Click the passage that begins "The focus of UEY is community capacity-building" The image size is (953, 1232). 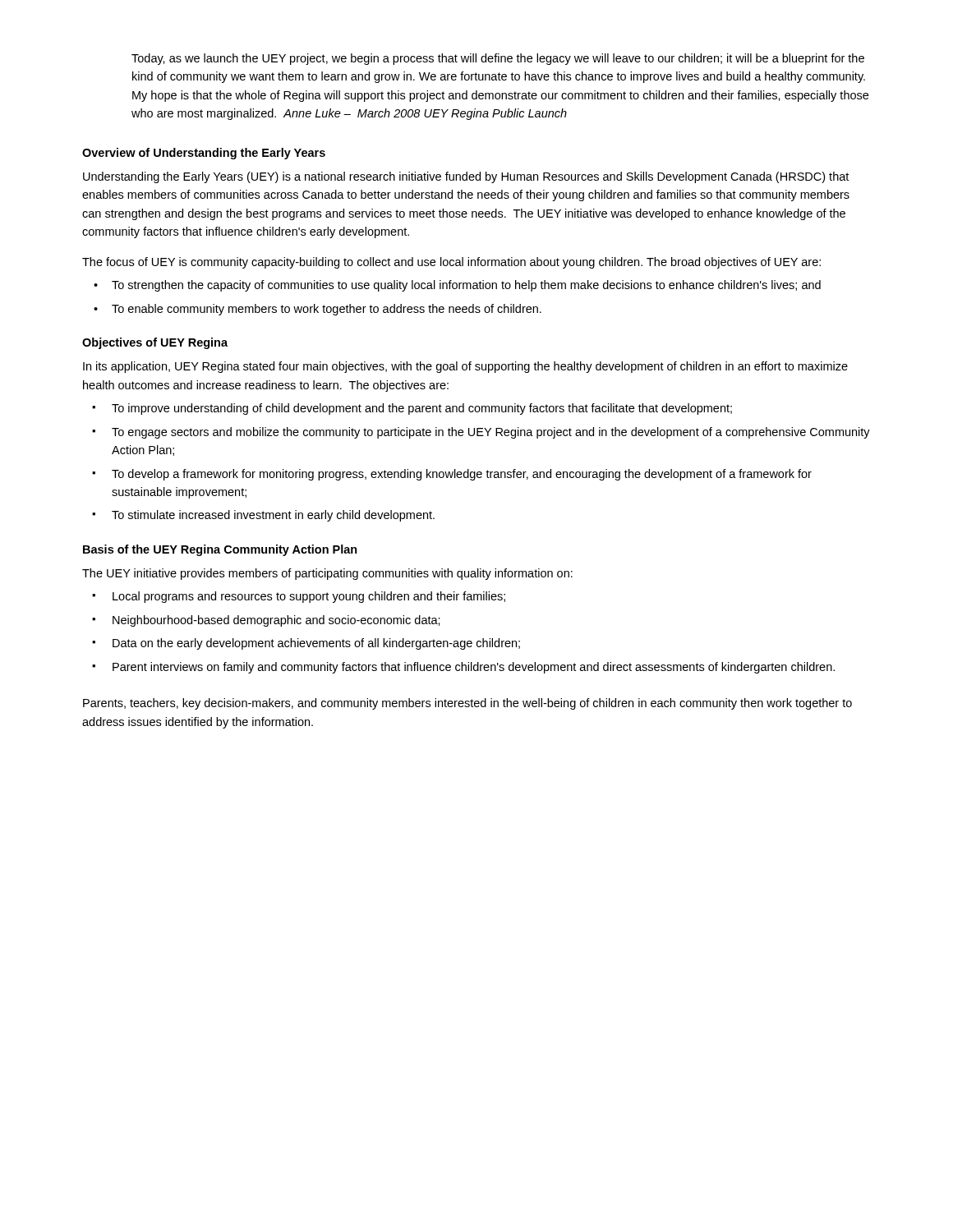452,262
